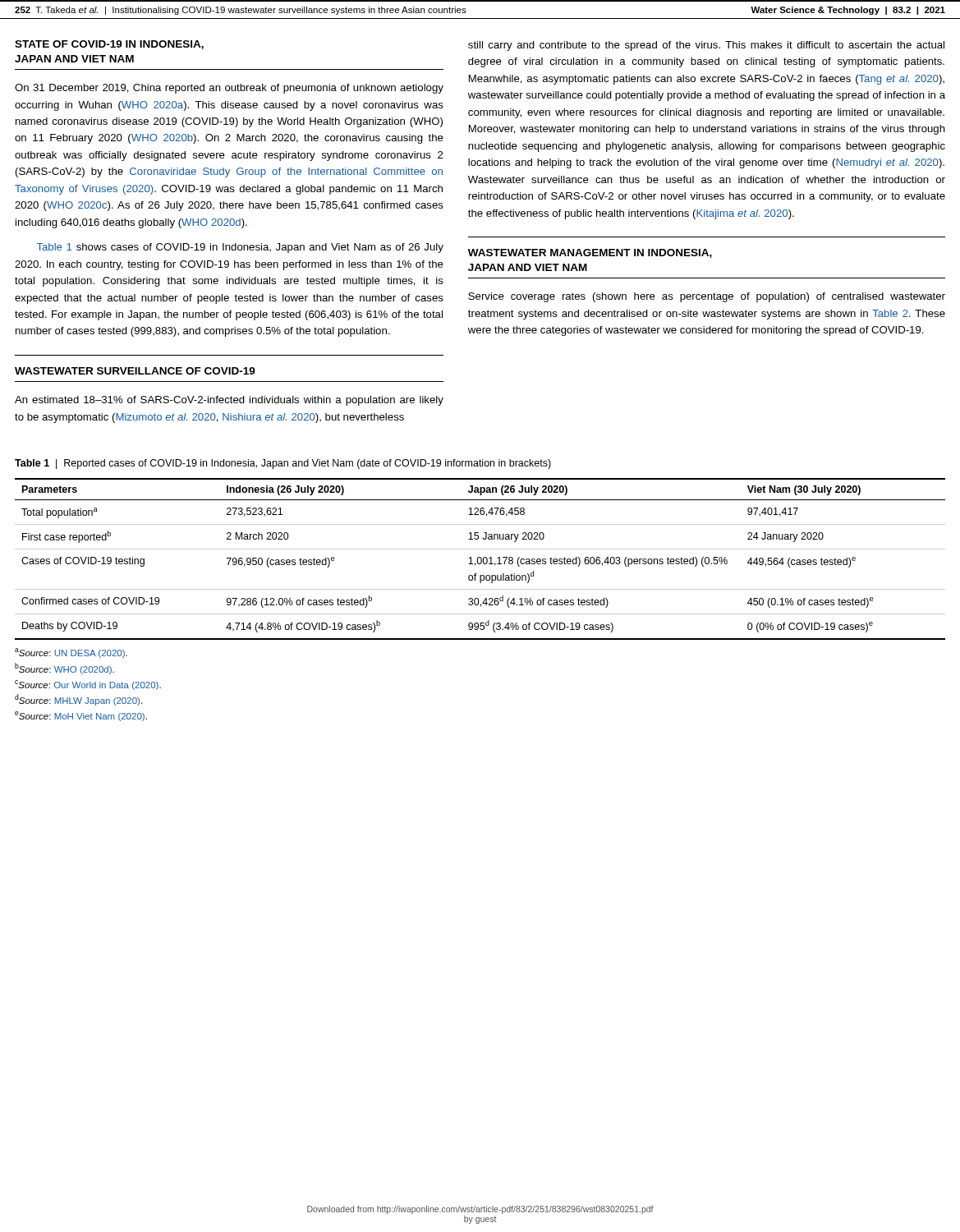This screenshot has height=1232, width=960.
Task: Find the block on this page that starts "Service coverage rates (shown here as"
Action: [x=707, y=314]
